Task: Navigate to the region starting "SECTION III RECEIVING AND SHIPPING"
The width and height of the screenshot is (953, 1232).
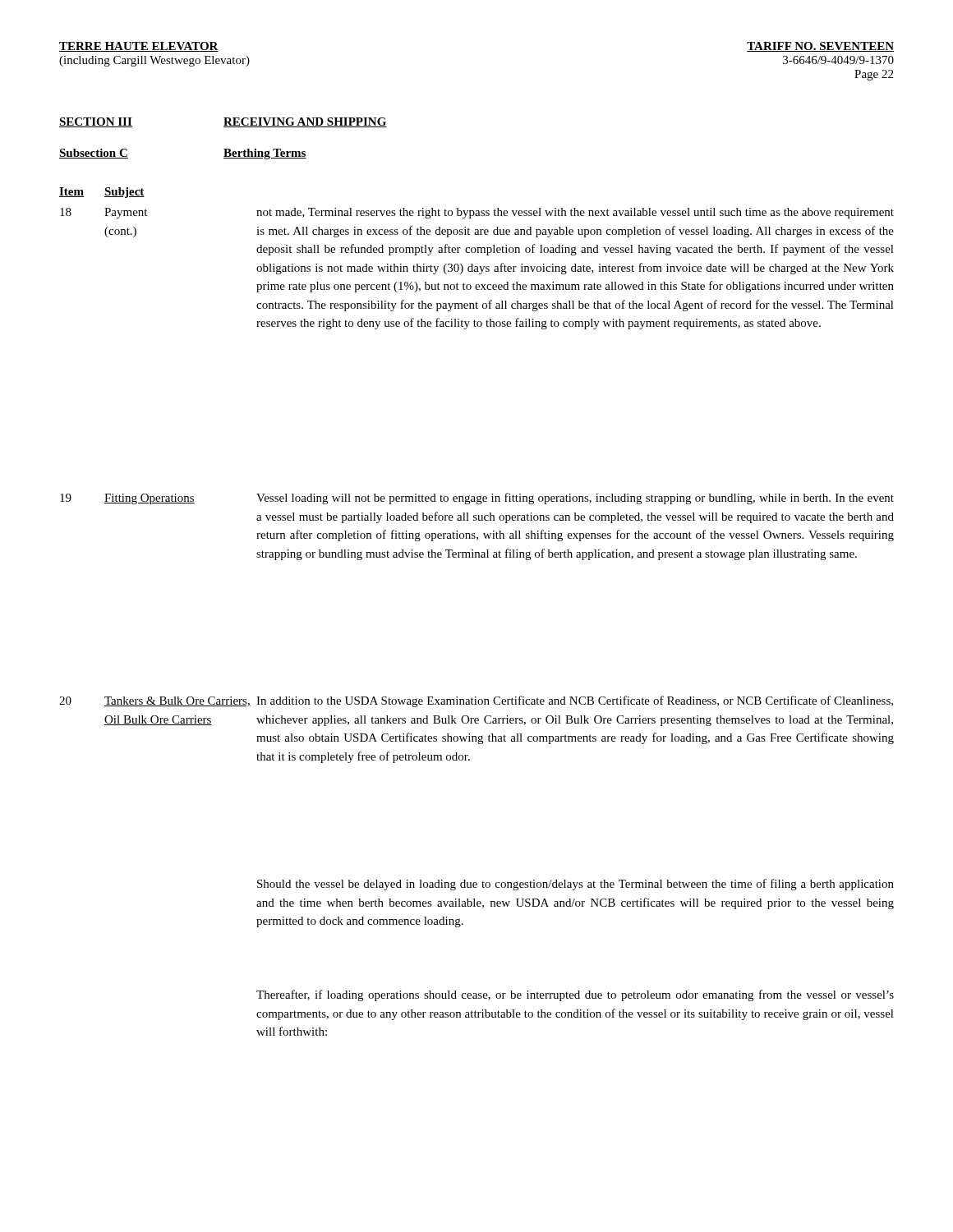Action: [x=223, y=122]
